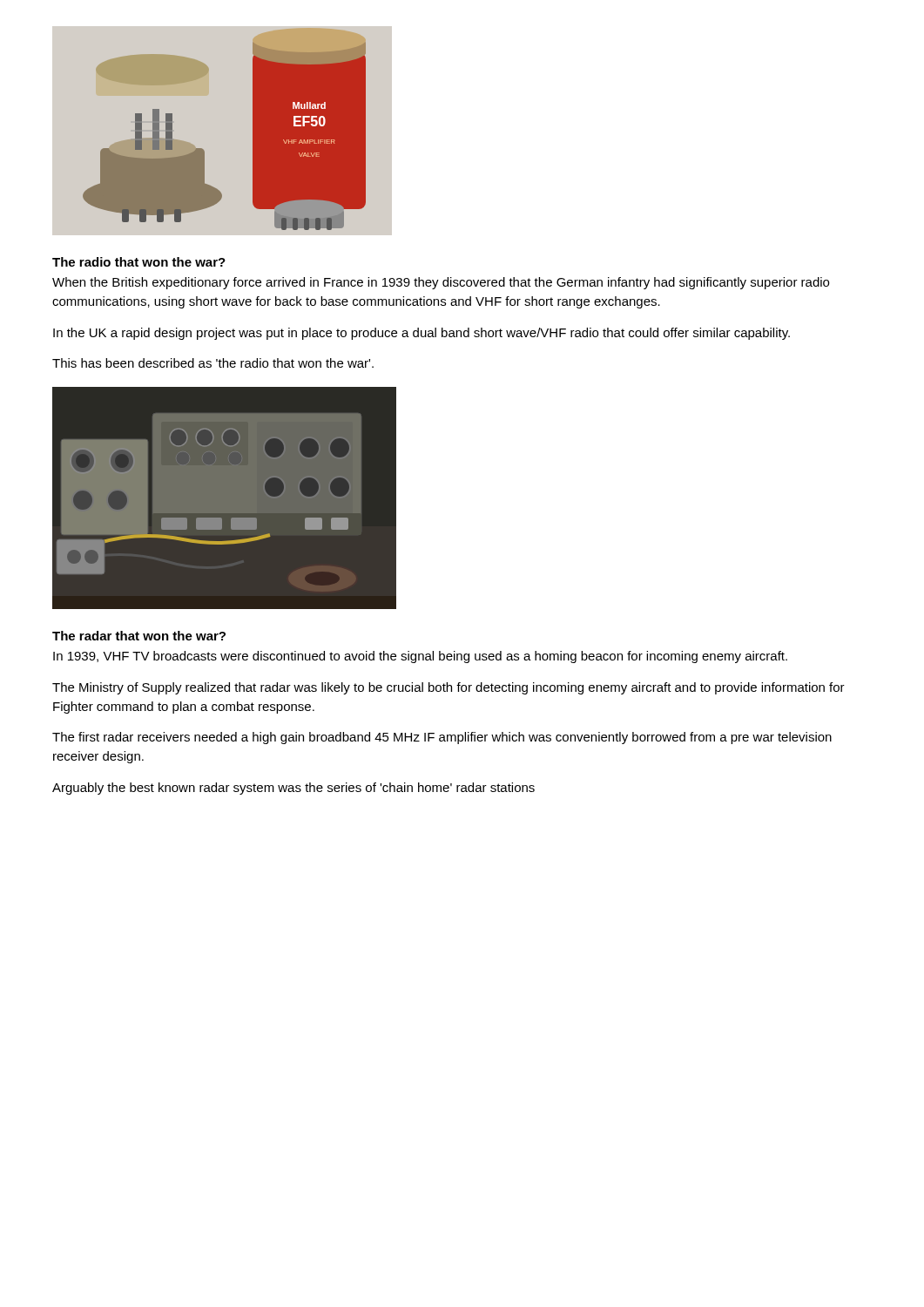Point to the block beginning "In 1939, VHF TV broadcasts were"

pyautogui.click(x=420, y=656)
